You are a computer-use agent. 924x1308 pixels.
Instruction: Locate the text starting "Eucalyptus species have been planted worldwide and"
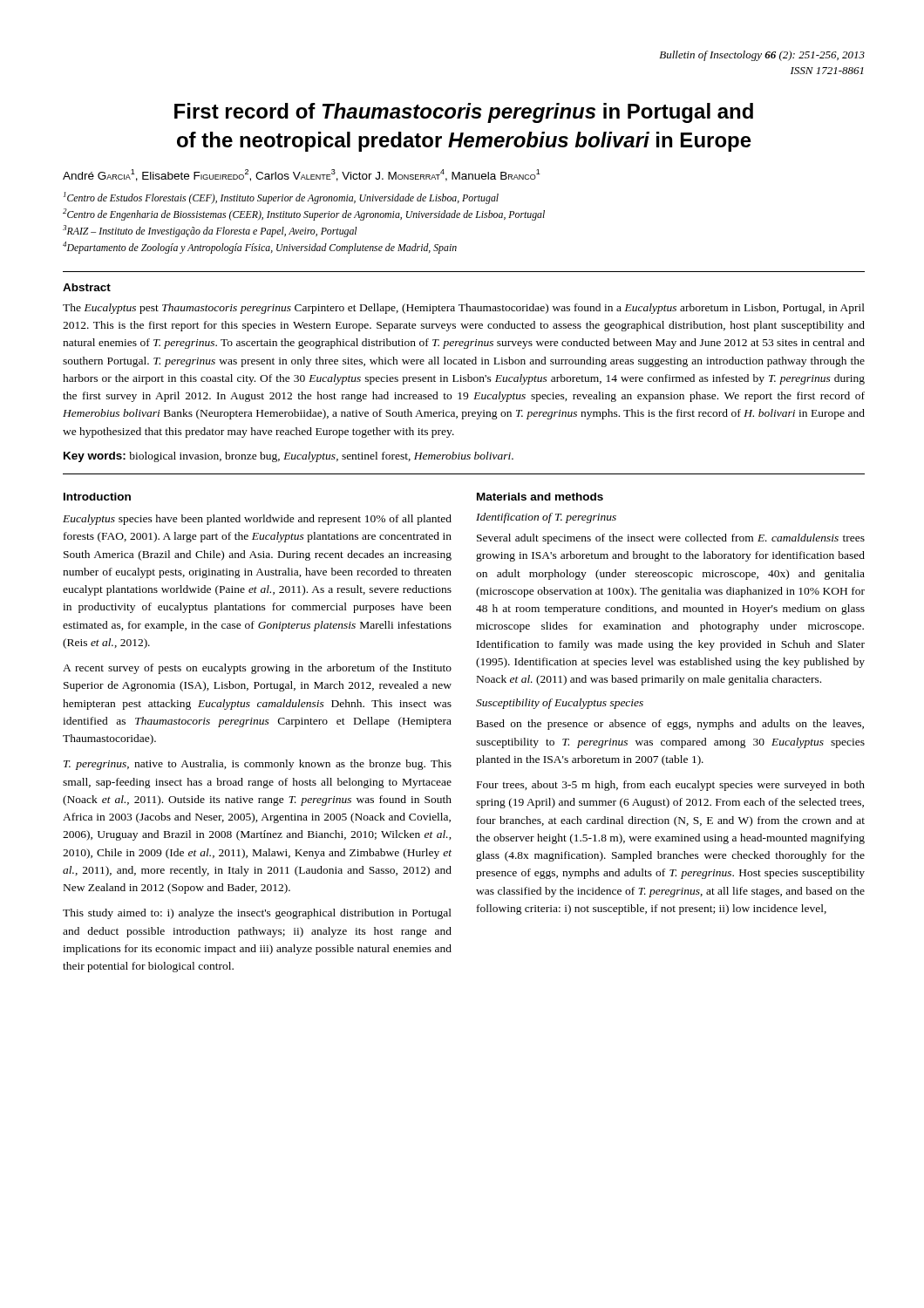pyautogui.click(x=257, y=580)
